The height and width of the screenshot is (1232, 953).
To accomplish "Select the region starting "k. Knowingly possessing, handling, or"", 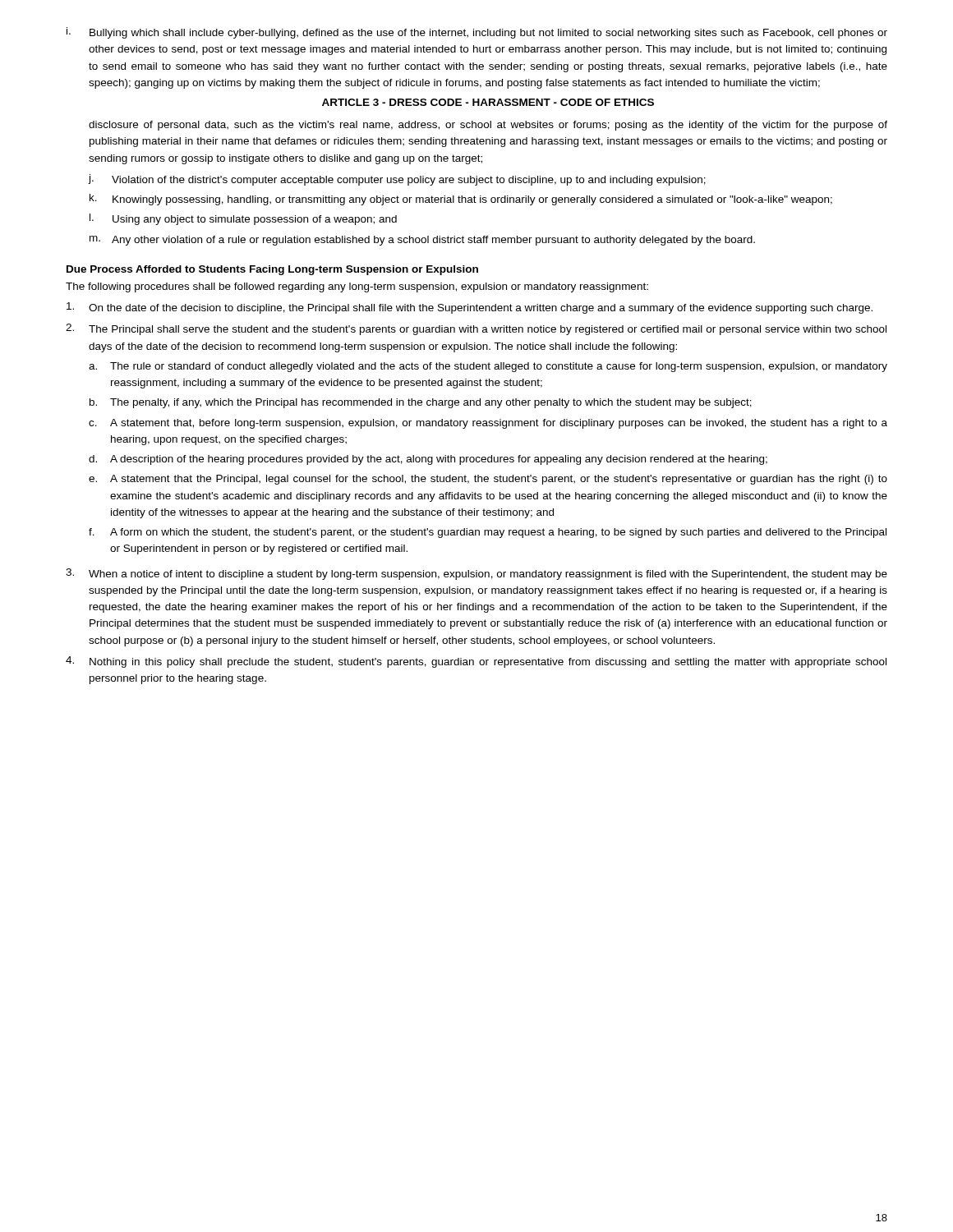I will point(488,200).
